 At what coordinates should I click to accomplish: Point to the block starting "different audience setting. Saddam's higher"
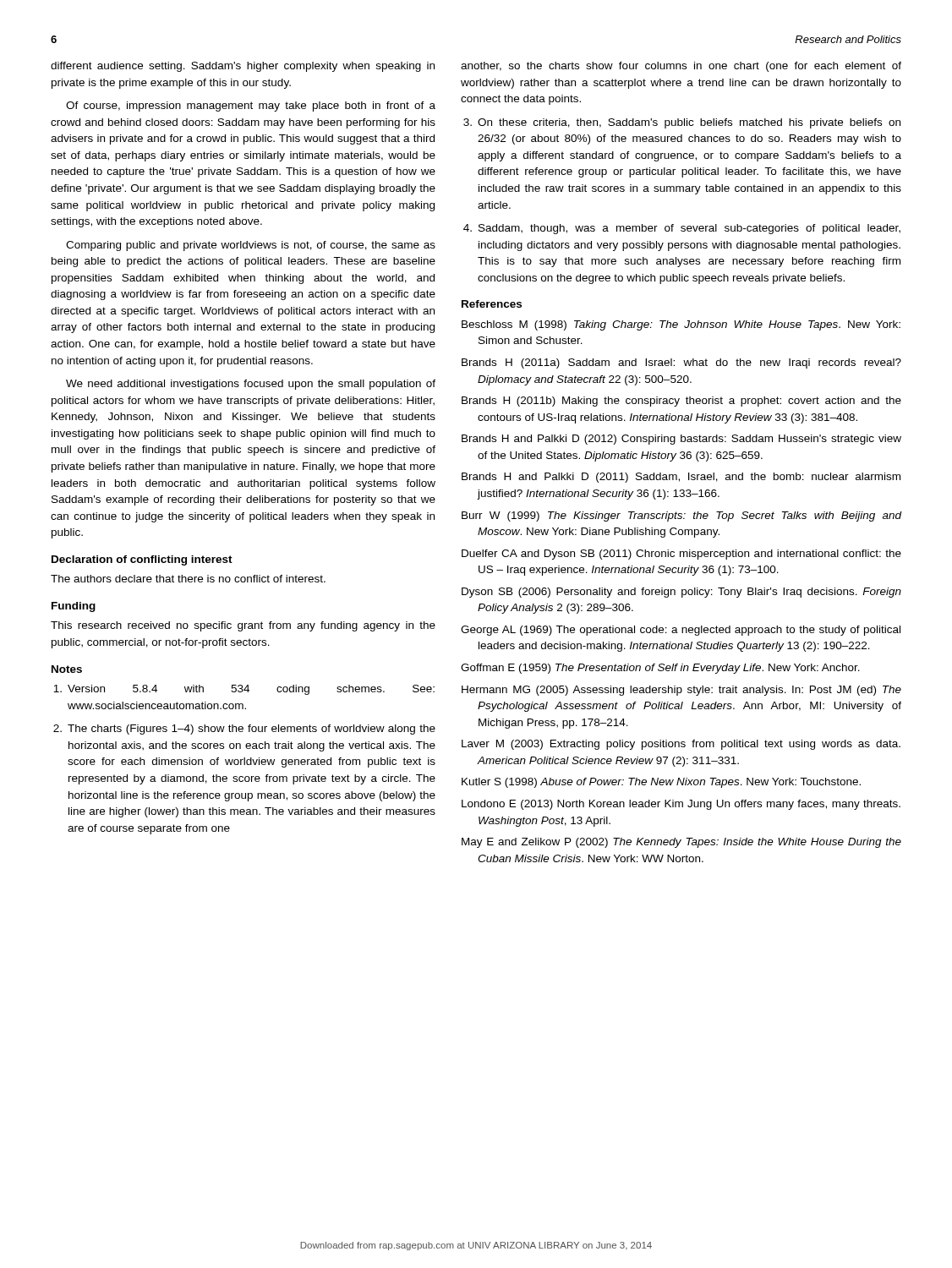pyautogui.click(x=243, y=74)
